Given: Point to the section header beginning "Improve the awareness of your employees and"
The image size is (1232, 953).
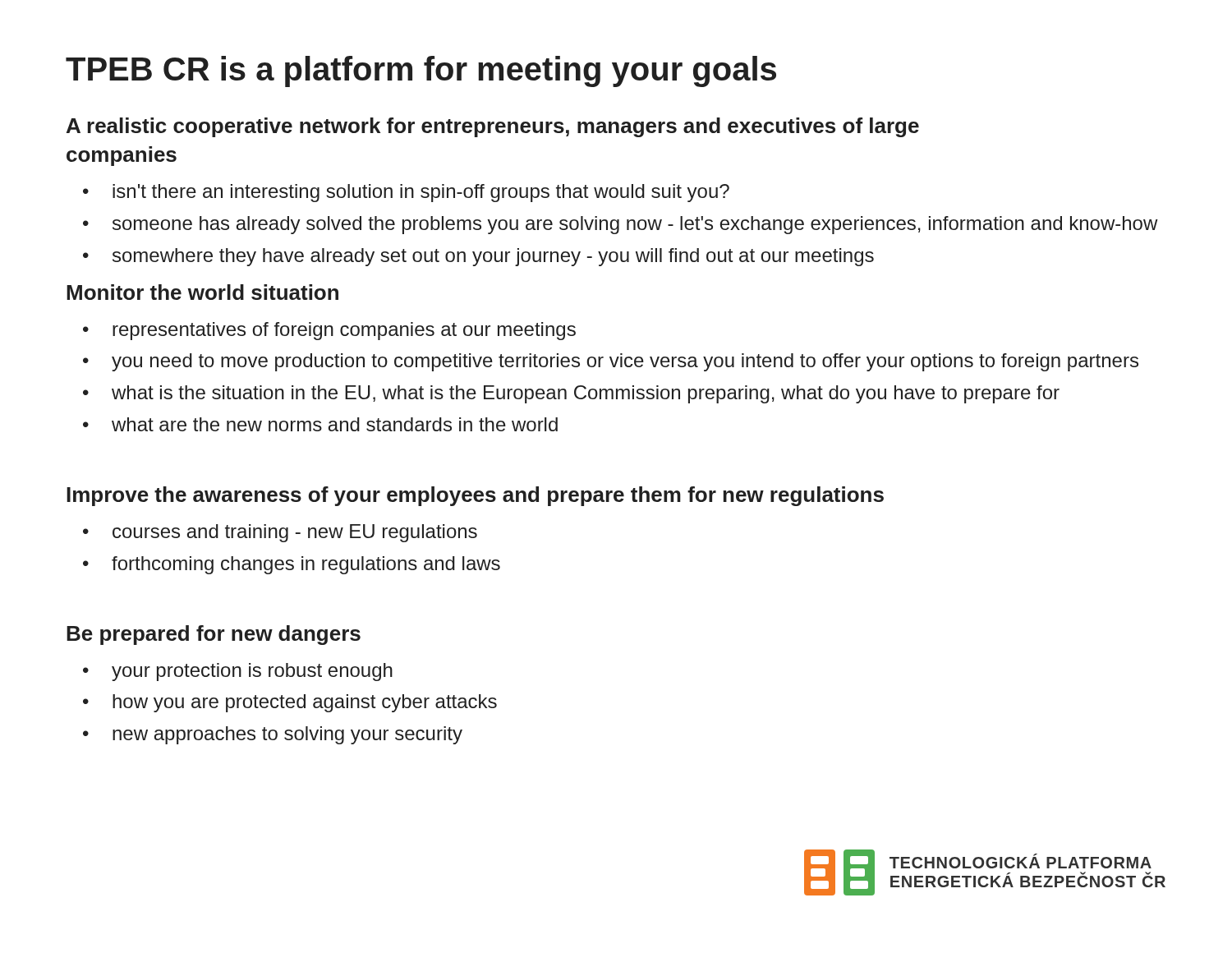Looking at the screenshot, I should [475, 494].
